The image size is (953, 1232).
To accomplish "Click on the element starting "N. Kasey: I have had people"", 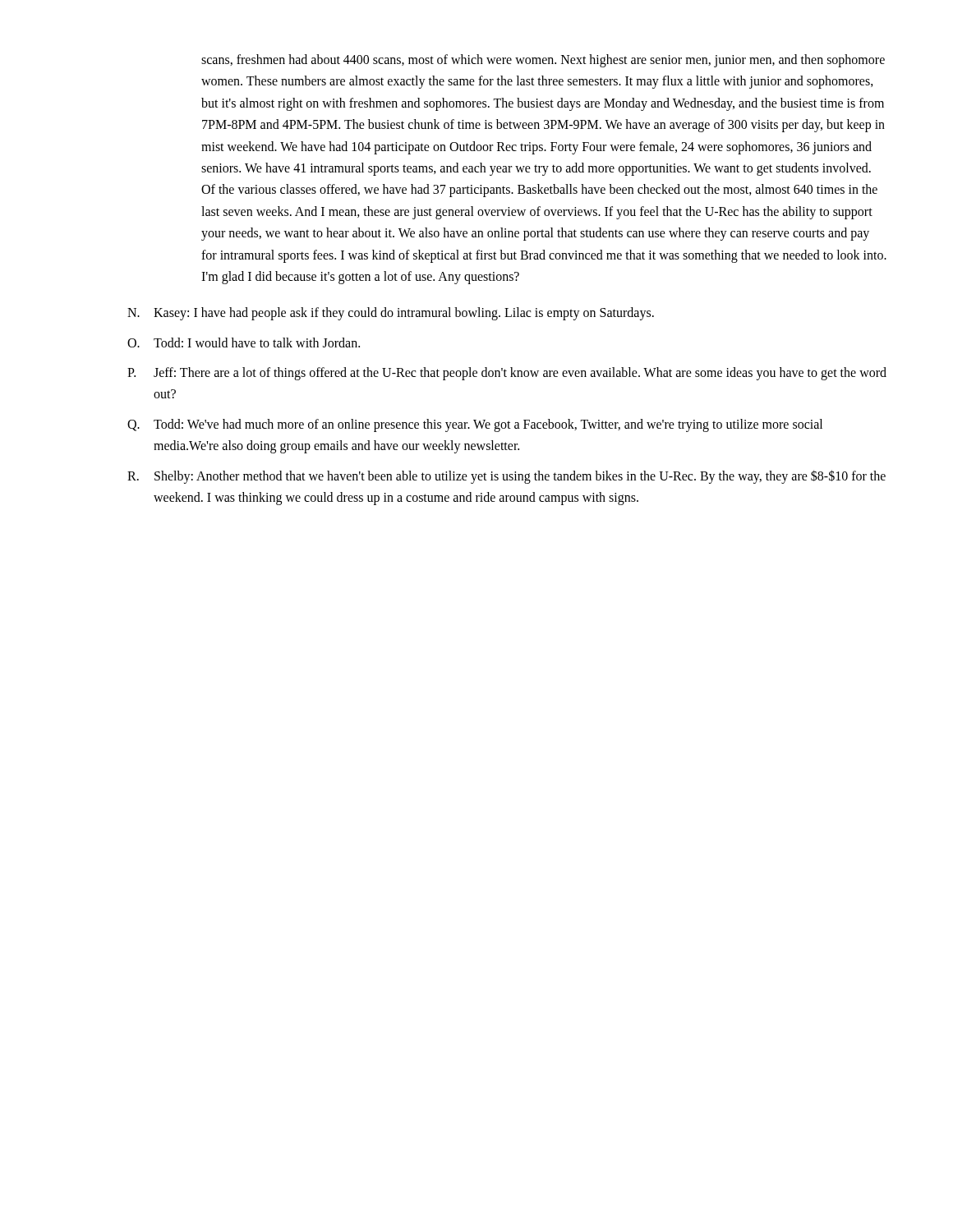I will click(507, 313).
